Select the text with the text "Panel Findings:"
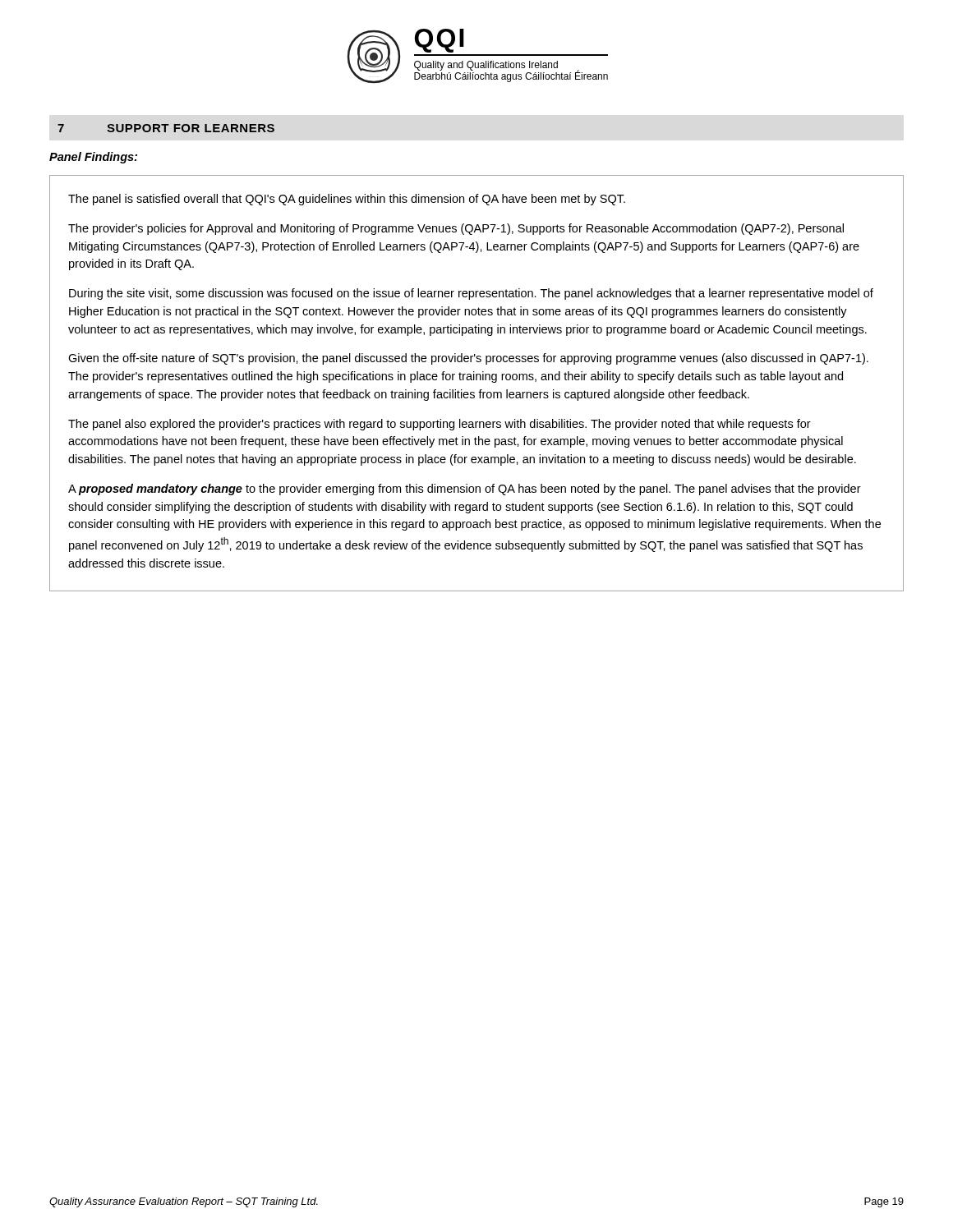The height and width of the screenshot is (1232, 953). coord(94,157)
